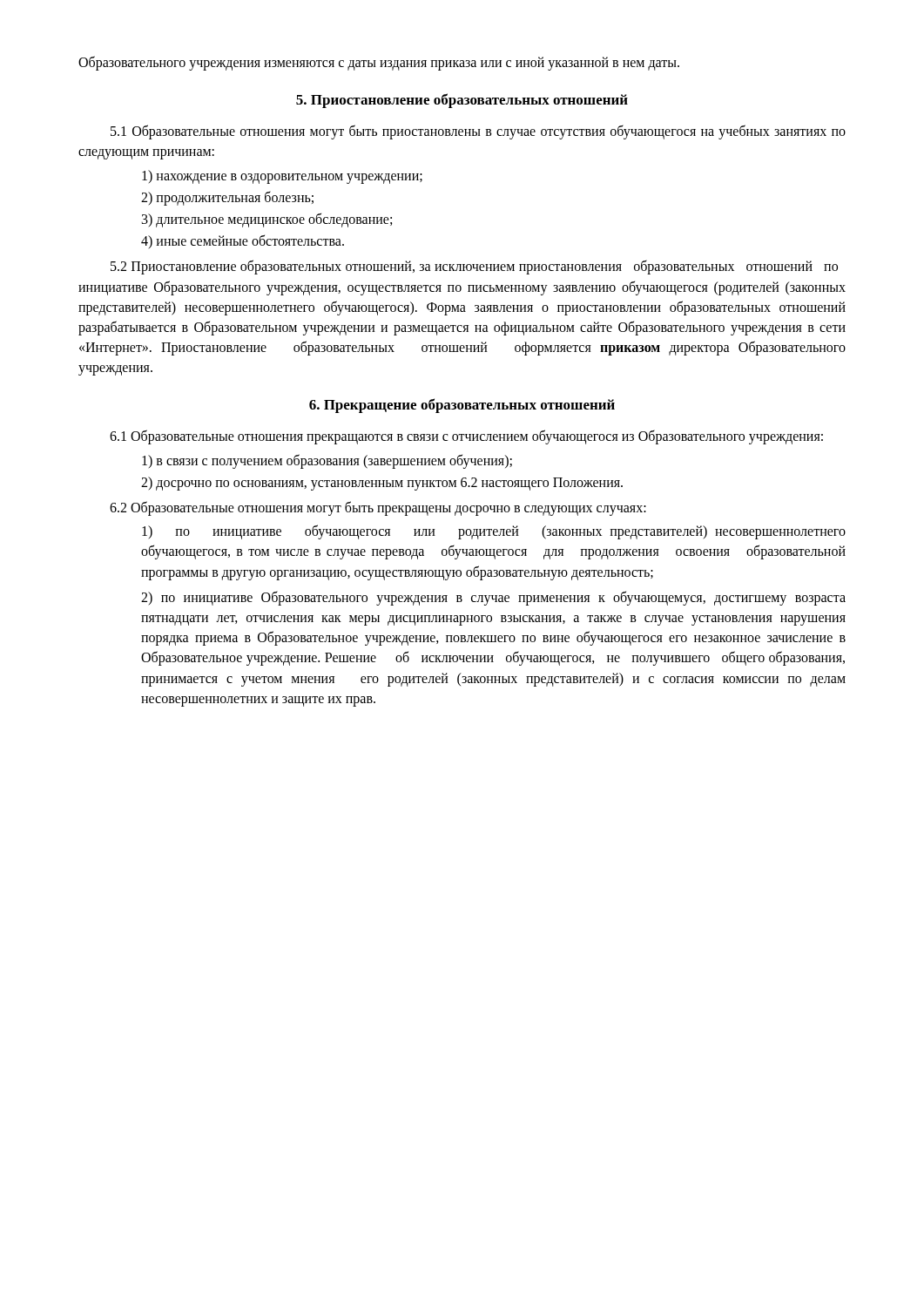Locate the block of text that opens with "2 Образовательные отношения могут быть прекращены досрочно"
The width and height of the screenshot is (924, 1307).
click(378, 508)
